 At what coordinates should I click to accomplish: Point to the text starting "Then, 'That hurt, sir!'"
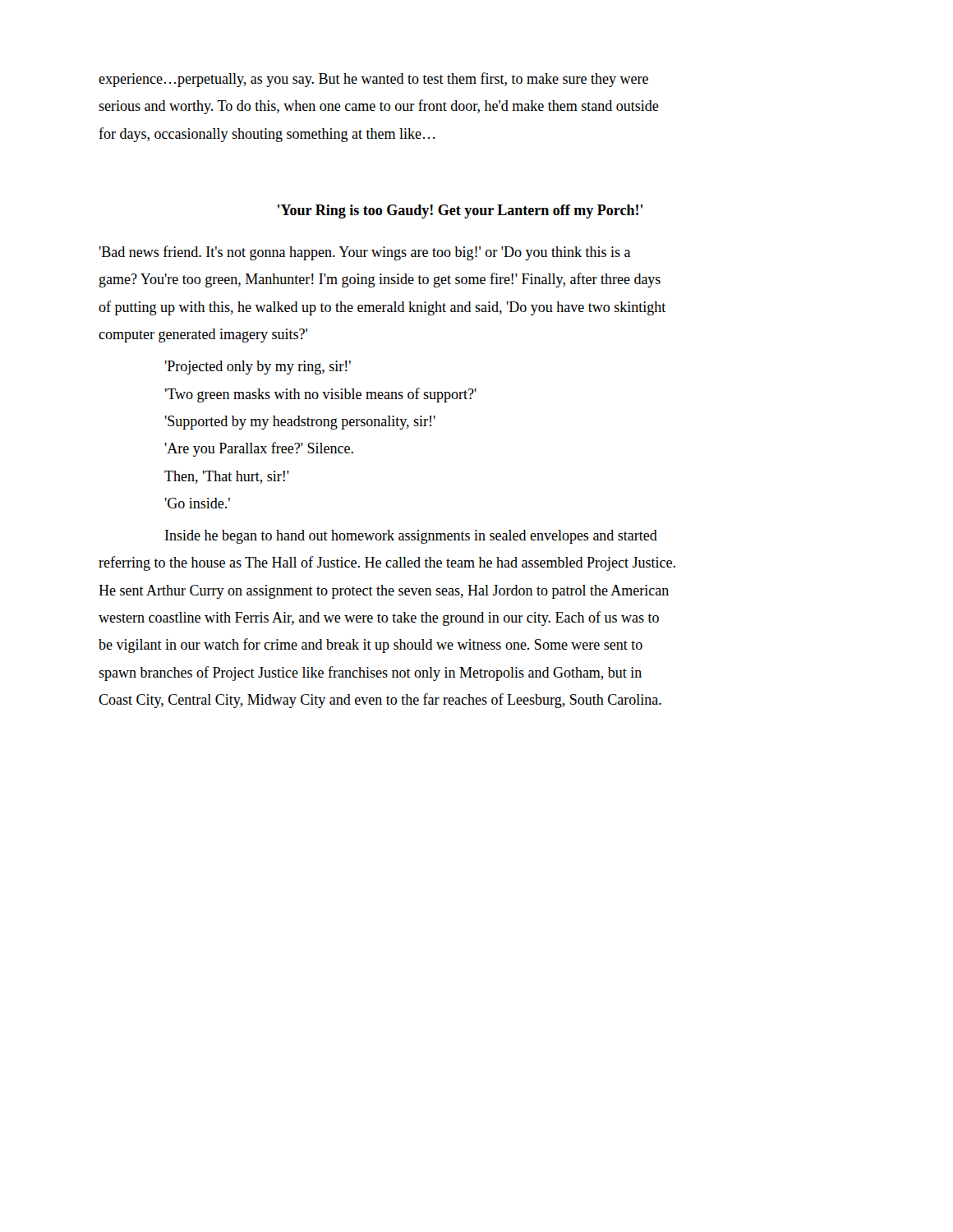pyautogui.click(x=227, y=476)
